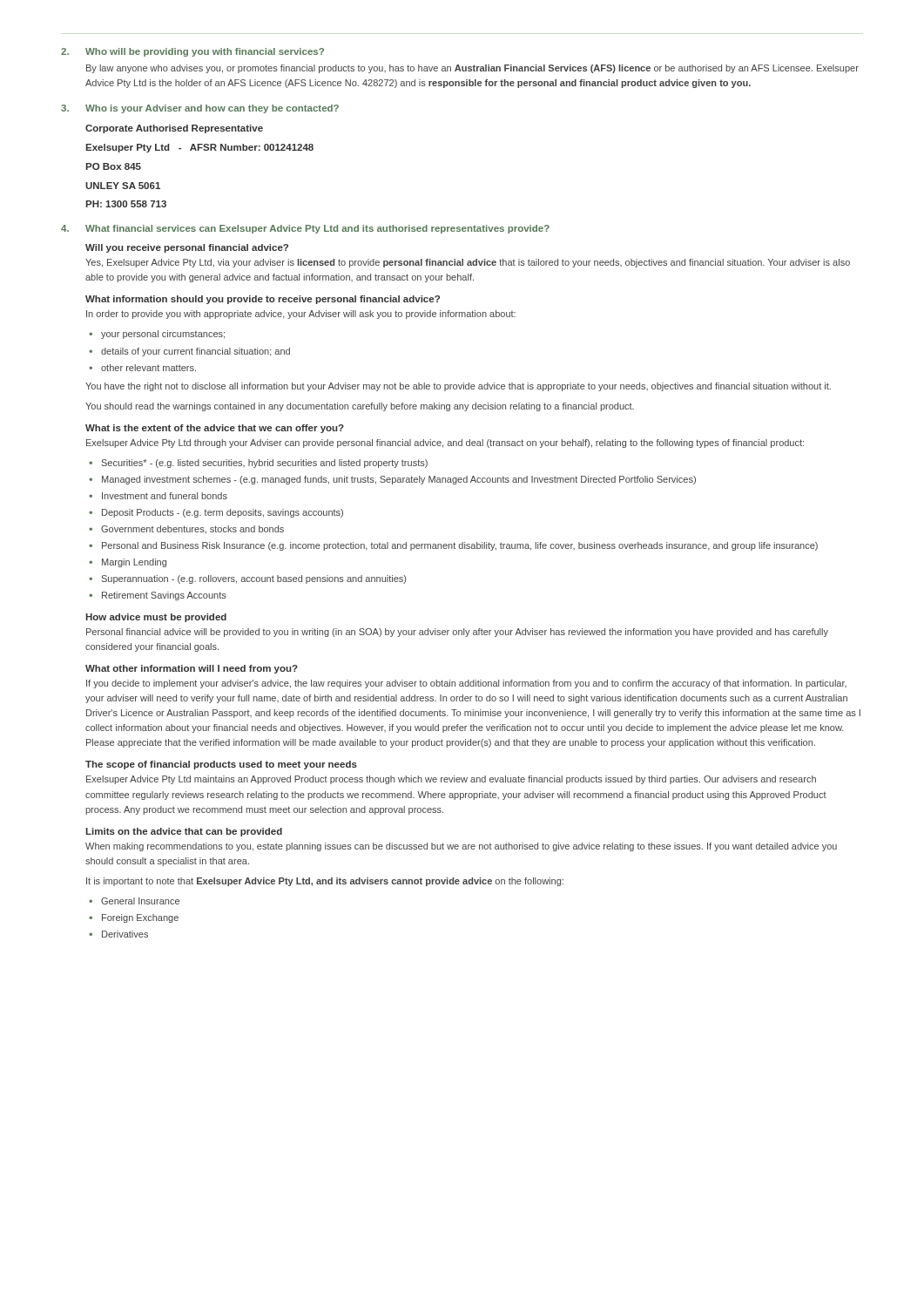Find the text block that reads "When making recommendations"

click(461, 853)
